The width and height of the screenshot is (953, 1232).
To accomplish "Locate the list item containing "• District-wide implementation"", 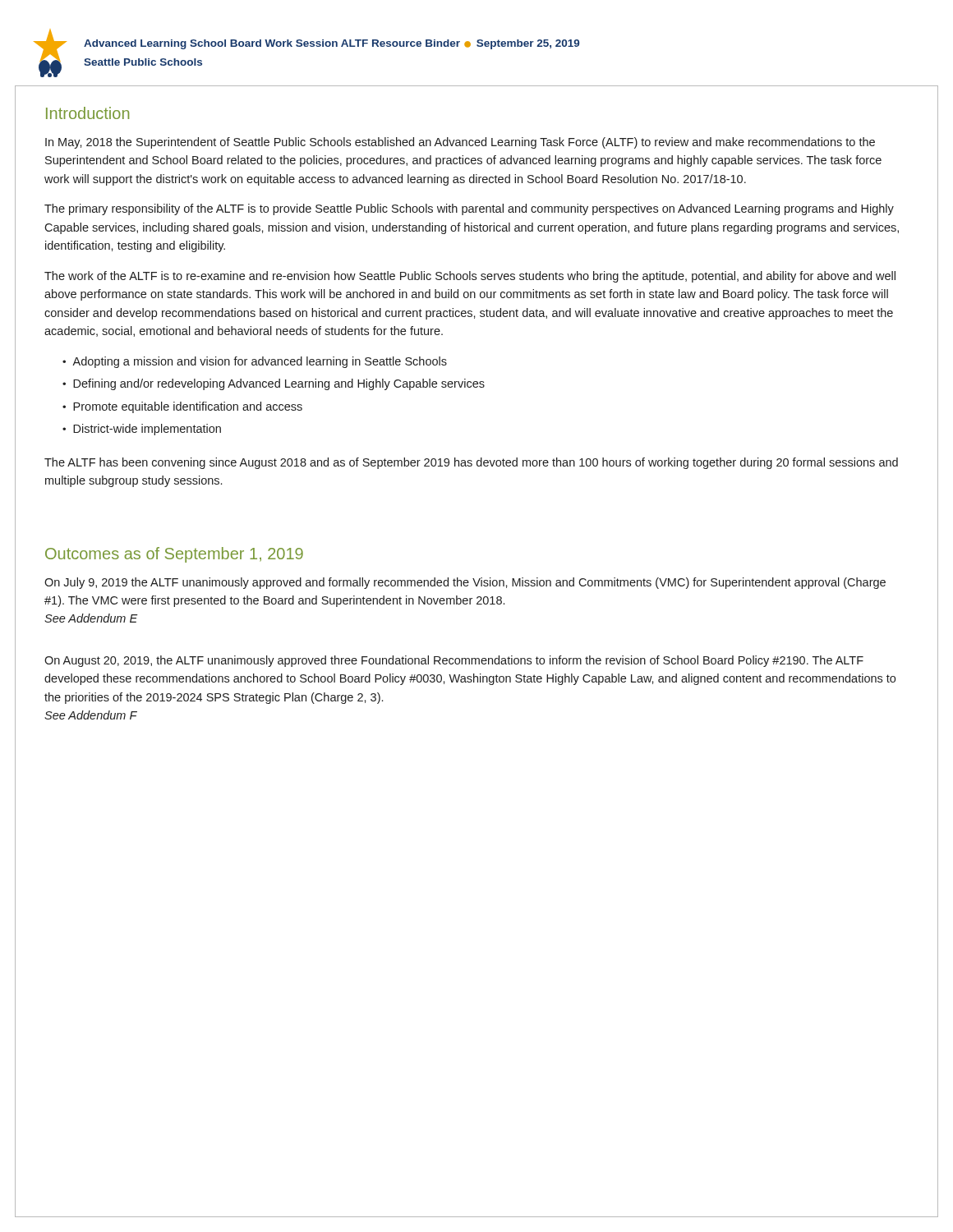I will [x=142, y=429].
